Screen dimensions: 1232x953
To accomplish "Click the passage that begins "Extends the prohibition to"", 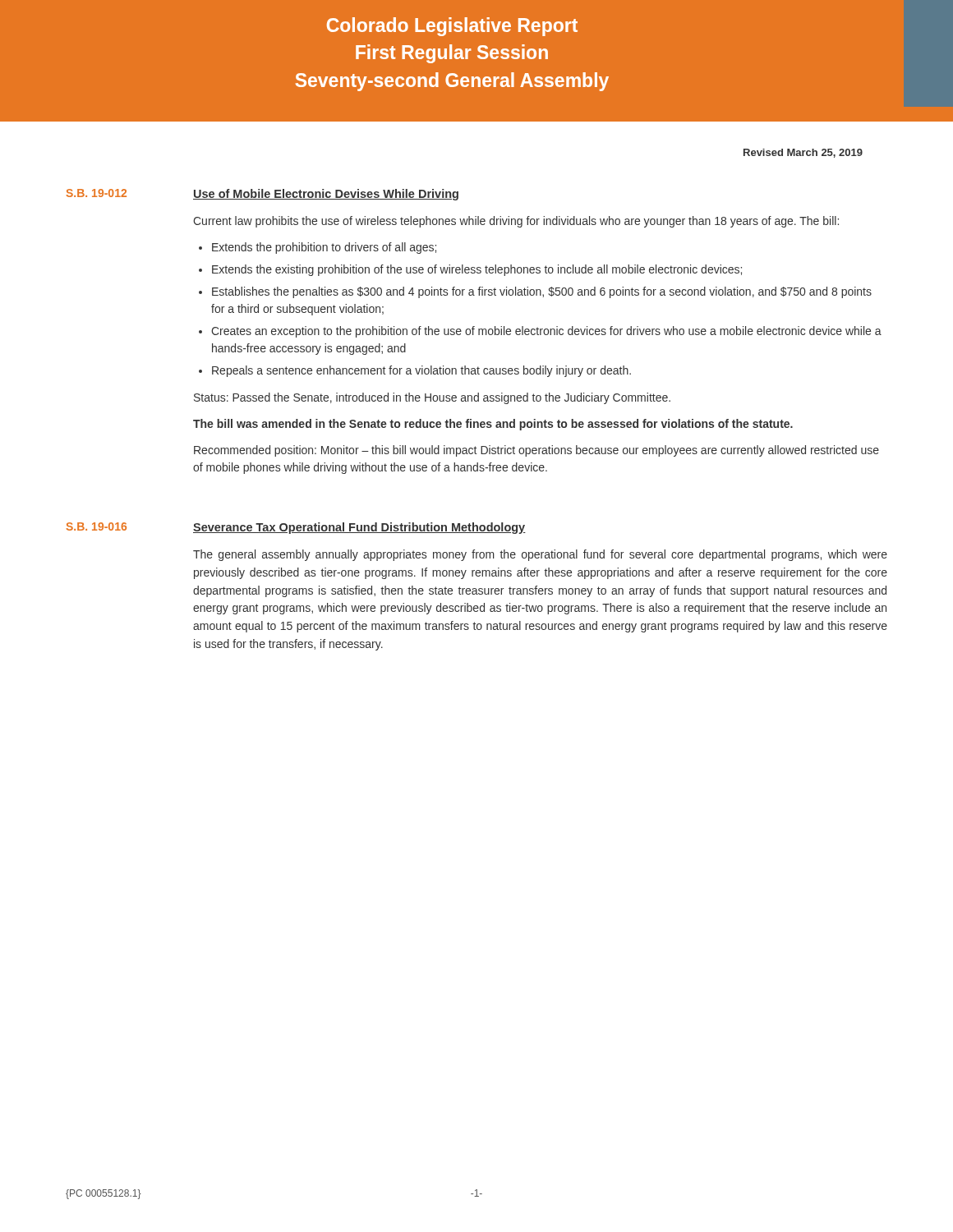I will (x=324, y=247).
